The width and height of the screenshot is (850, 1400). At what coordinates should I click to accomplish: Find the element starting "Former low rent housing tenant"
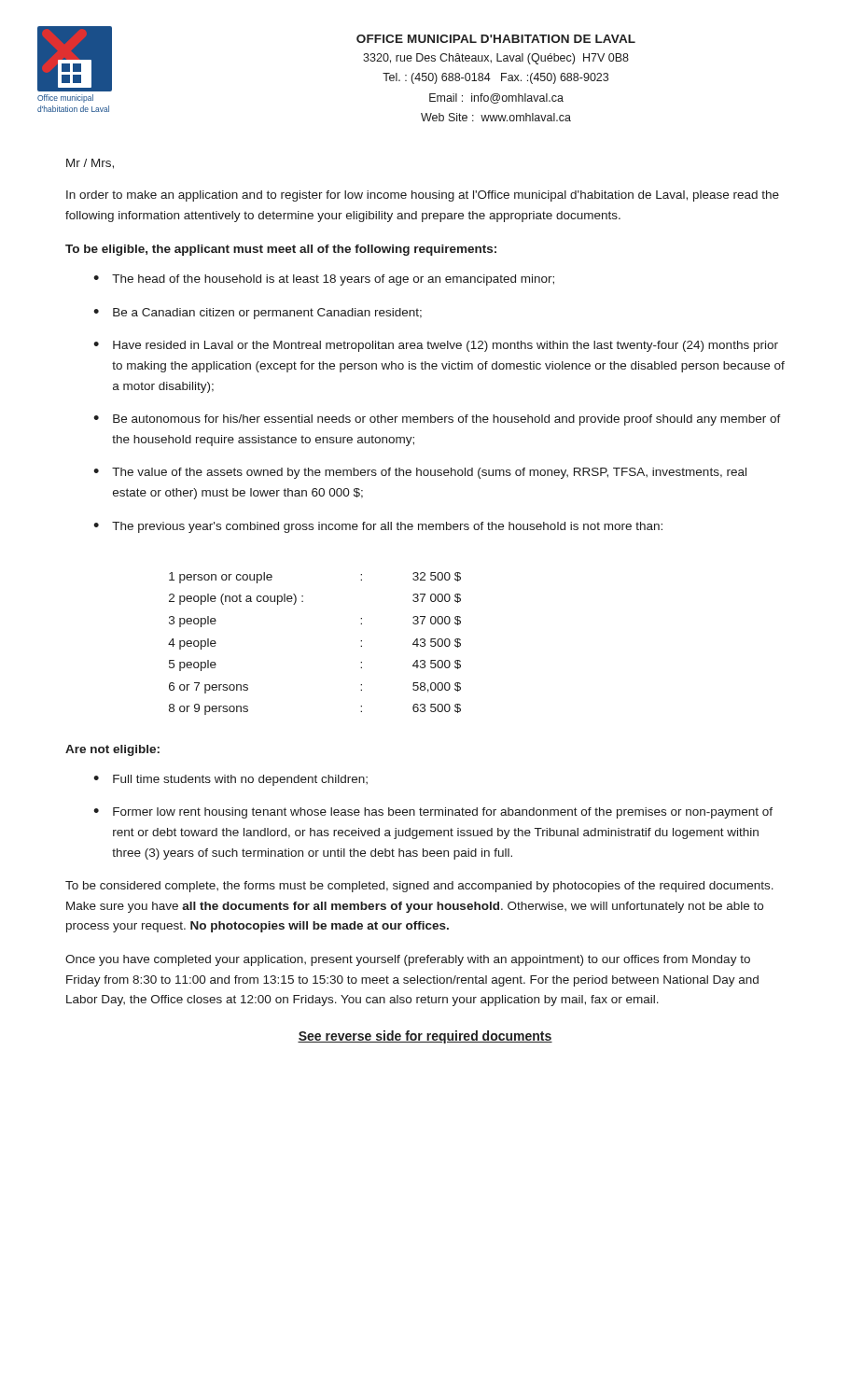click(x=449, y=832)
